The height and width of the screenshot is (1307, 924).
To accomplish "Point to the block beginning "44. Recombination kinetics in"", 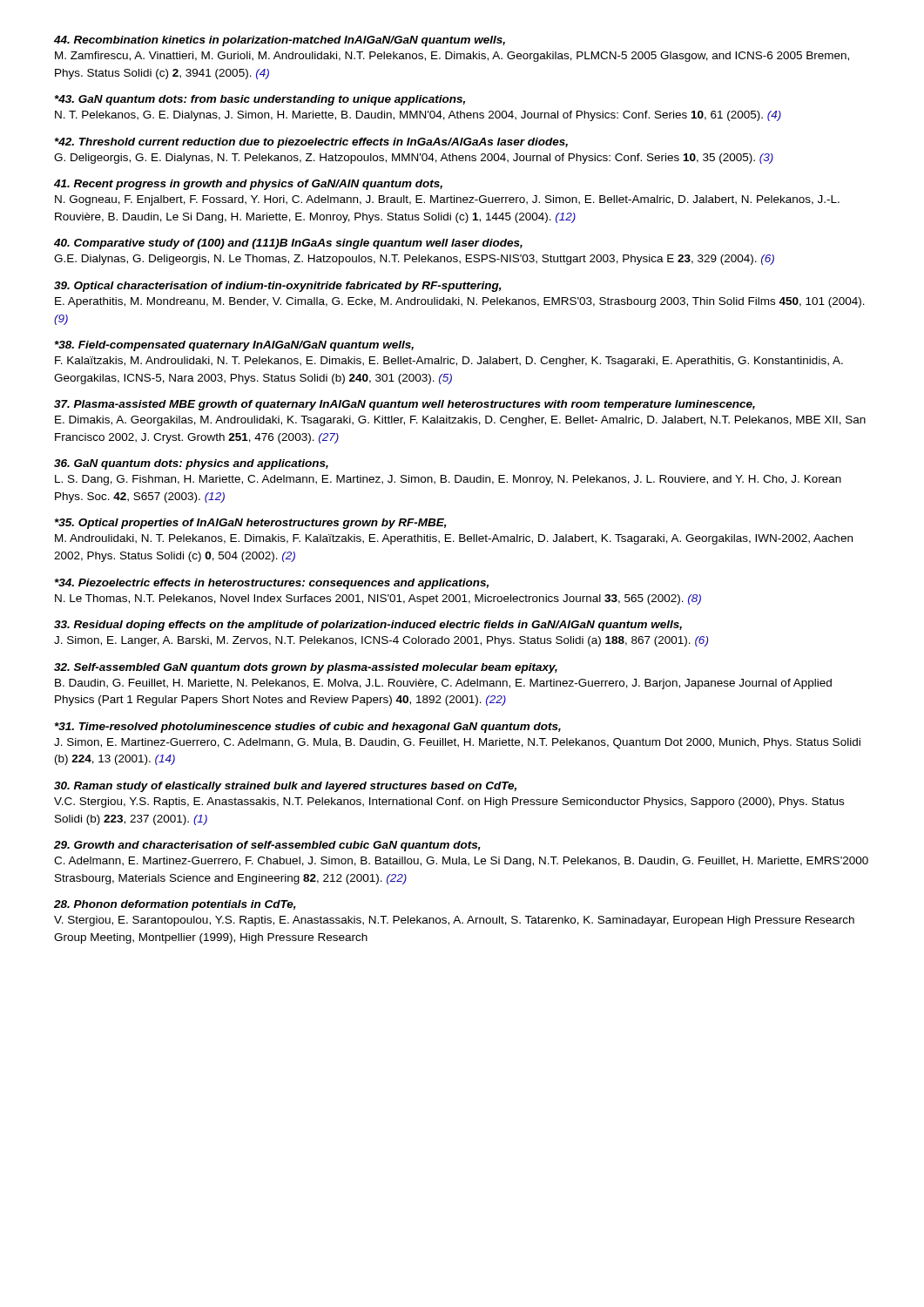I will [x=462, y=57].
